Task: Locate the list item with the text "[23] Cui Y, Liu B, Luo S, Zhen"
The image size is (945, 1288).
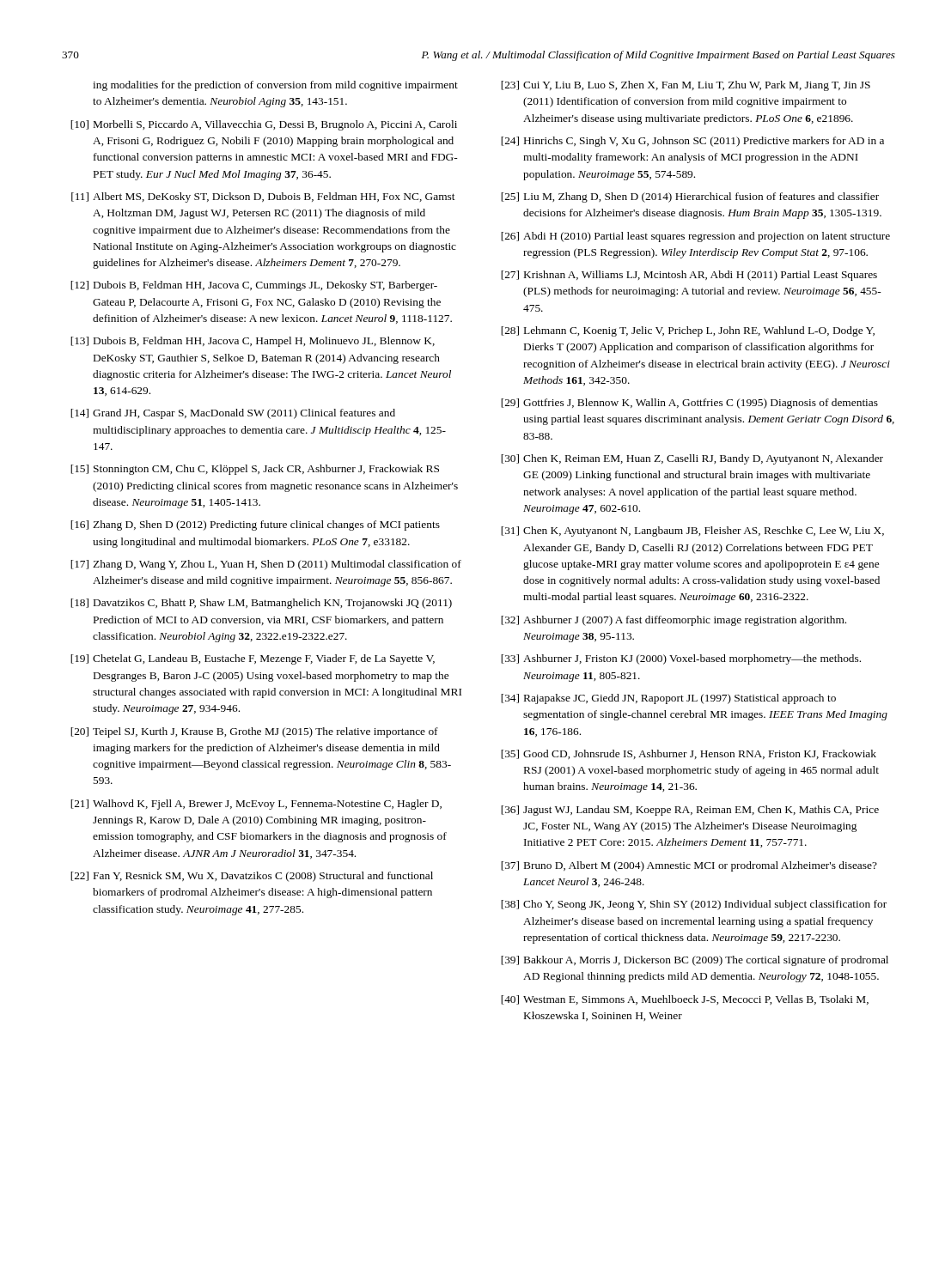Action: click(x=694, y=101)
